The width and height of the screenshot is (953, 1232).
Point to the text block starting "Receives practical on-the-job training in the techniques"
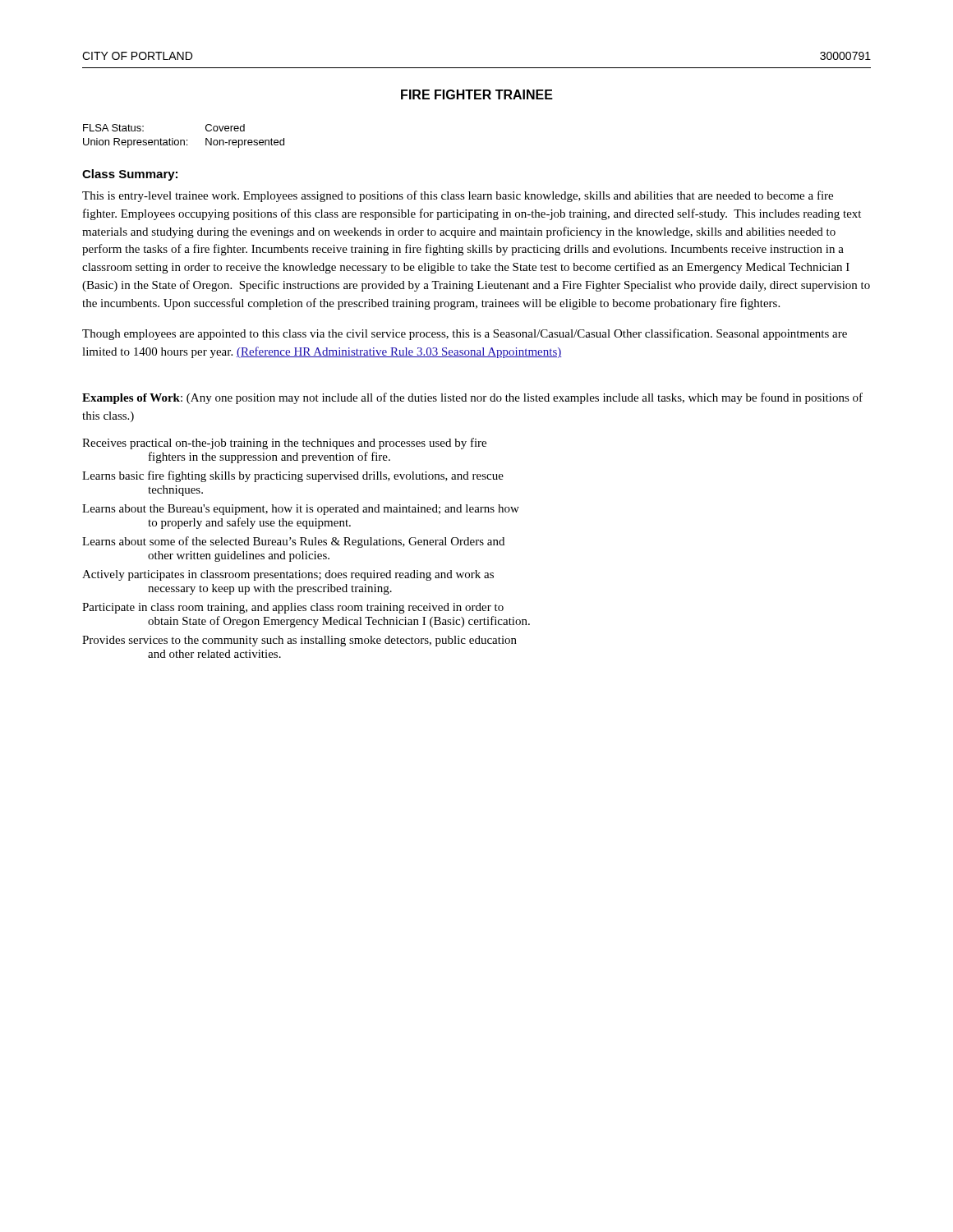(476, 450)
